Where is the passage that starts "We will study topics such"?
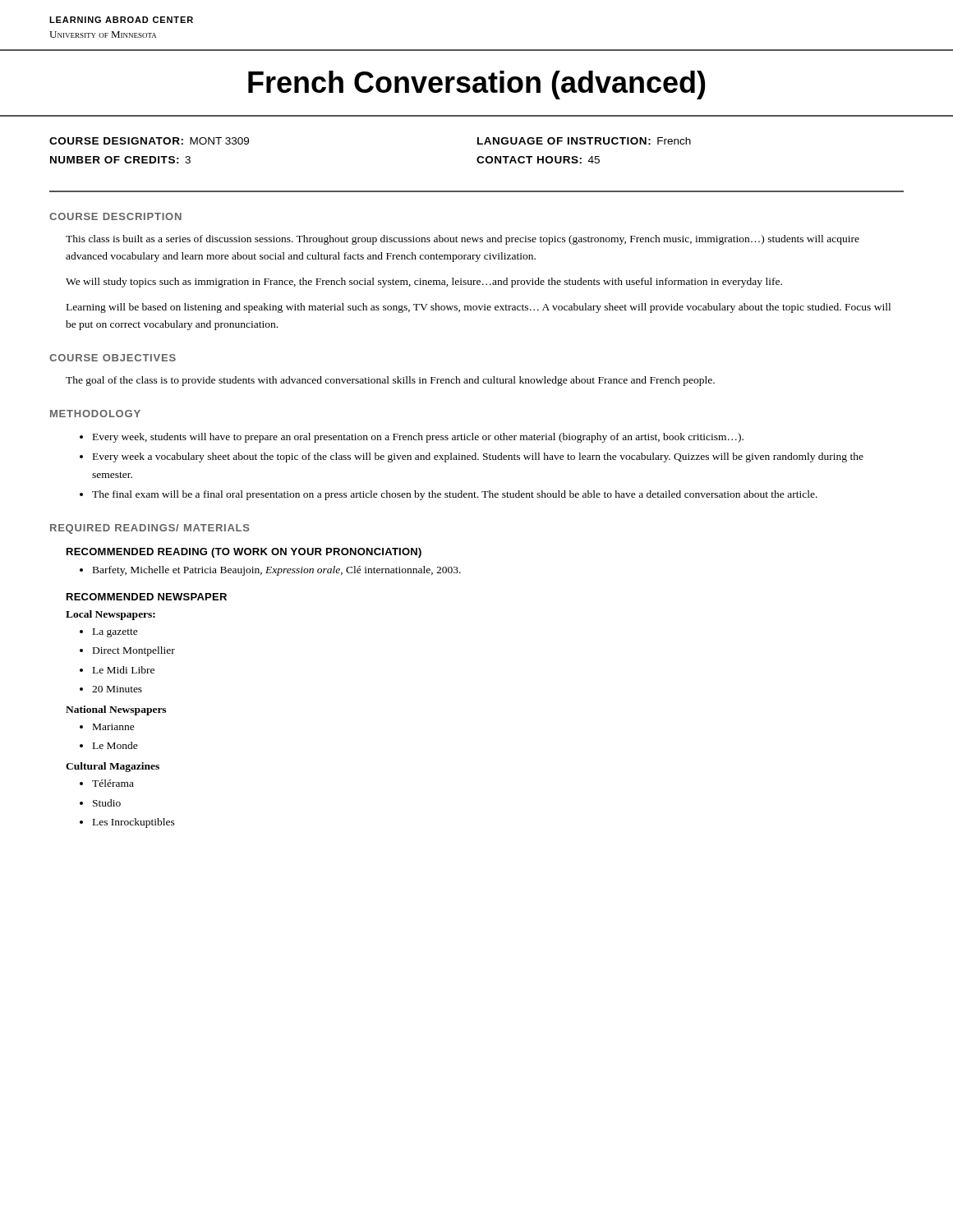Screen dimensions: 1232x953 [424, 281]
